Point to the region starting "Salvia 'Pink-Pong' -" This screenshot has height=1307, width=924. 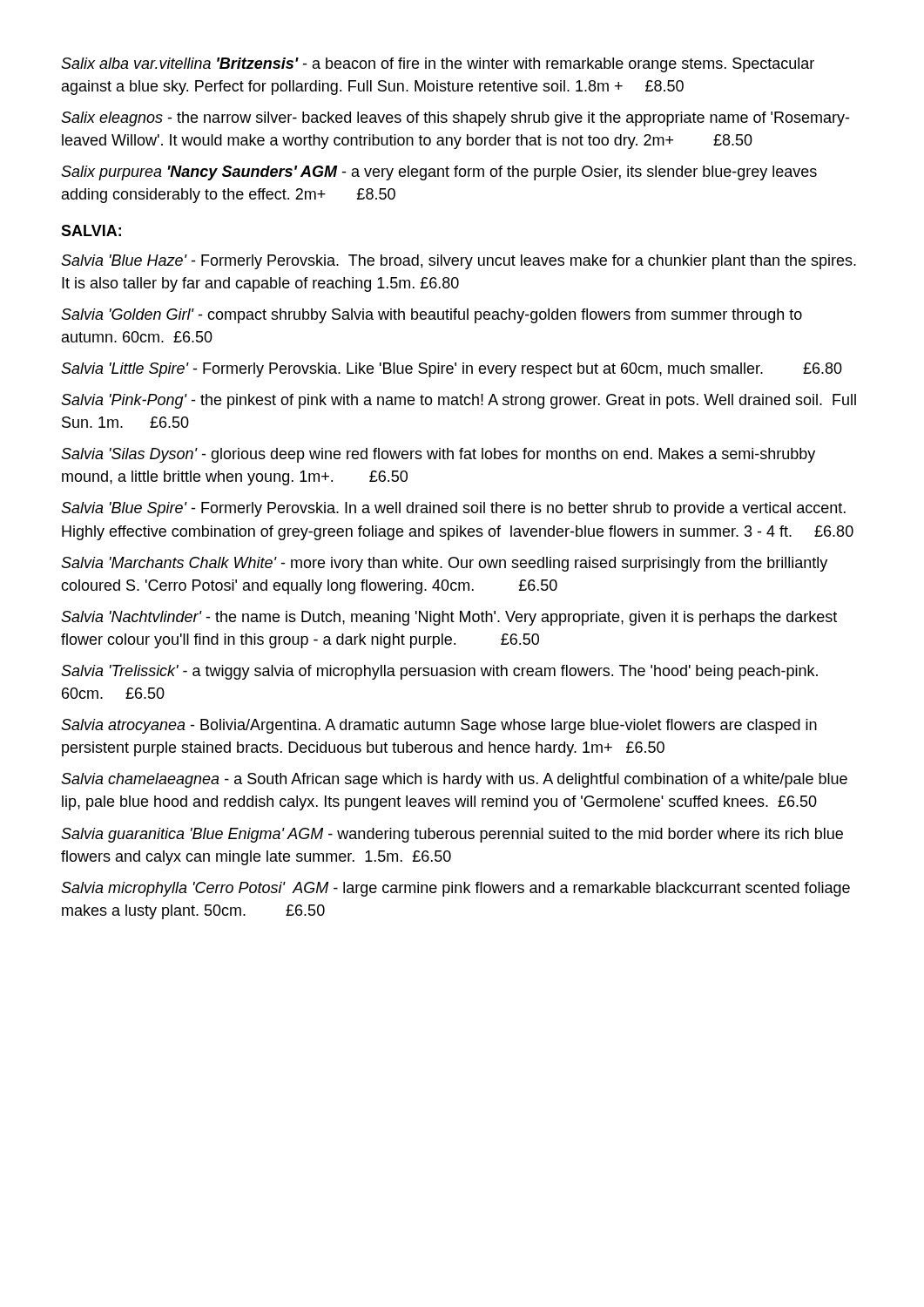pos(459,411)
